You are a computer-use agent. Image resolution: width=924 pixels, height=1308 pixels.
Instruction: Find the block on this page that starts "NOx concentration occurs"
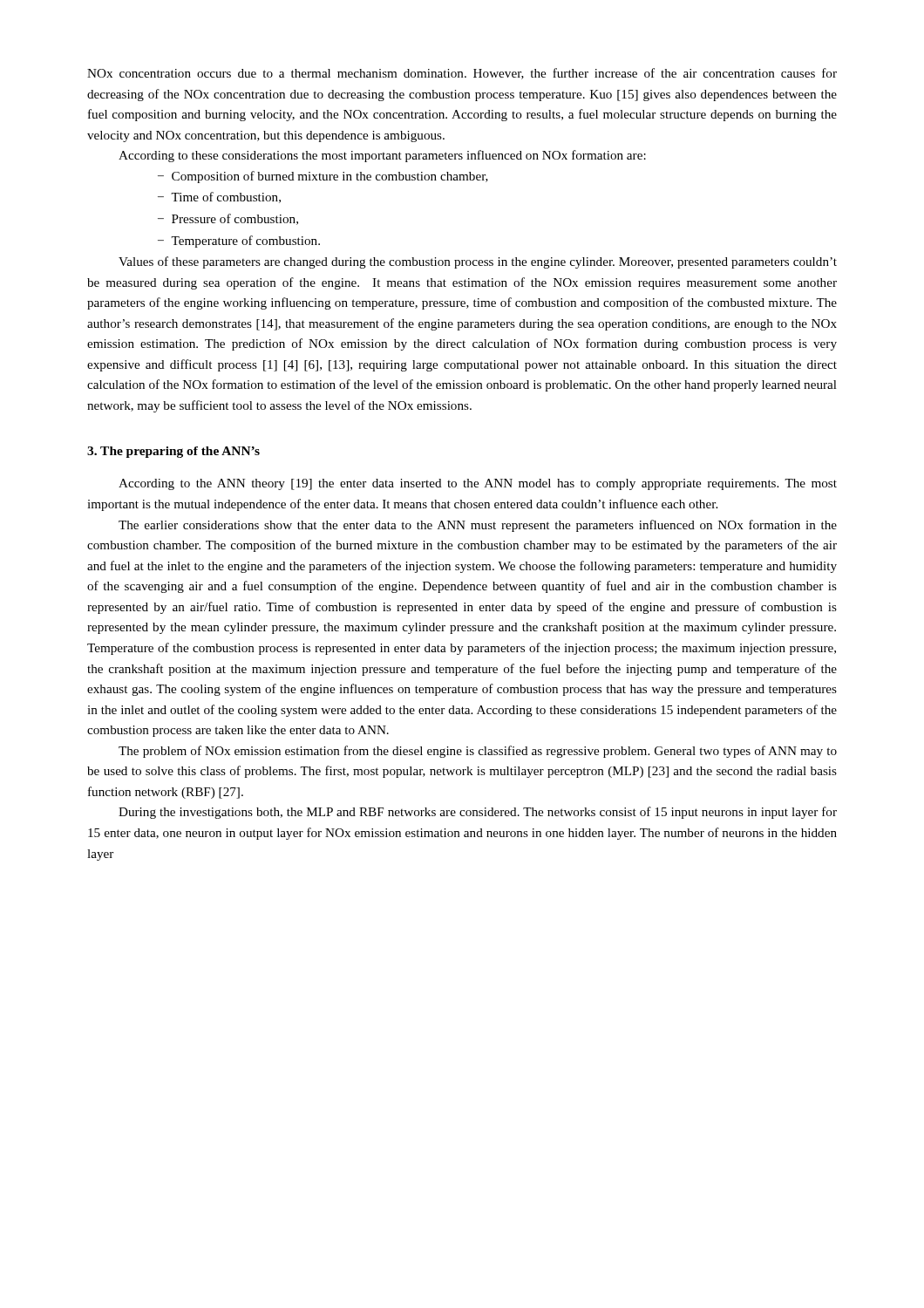click(462, 104)
